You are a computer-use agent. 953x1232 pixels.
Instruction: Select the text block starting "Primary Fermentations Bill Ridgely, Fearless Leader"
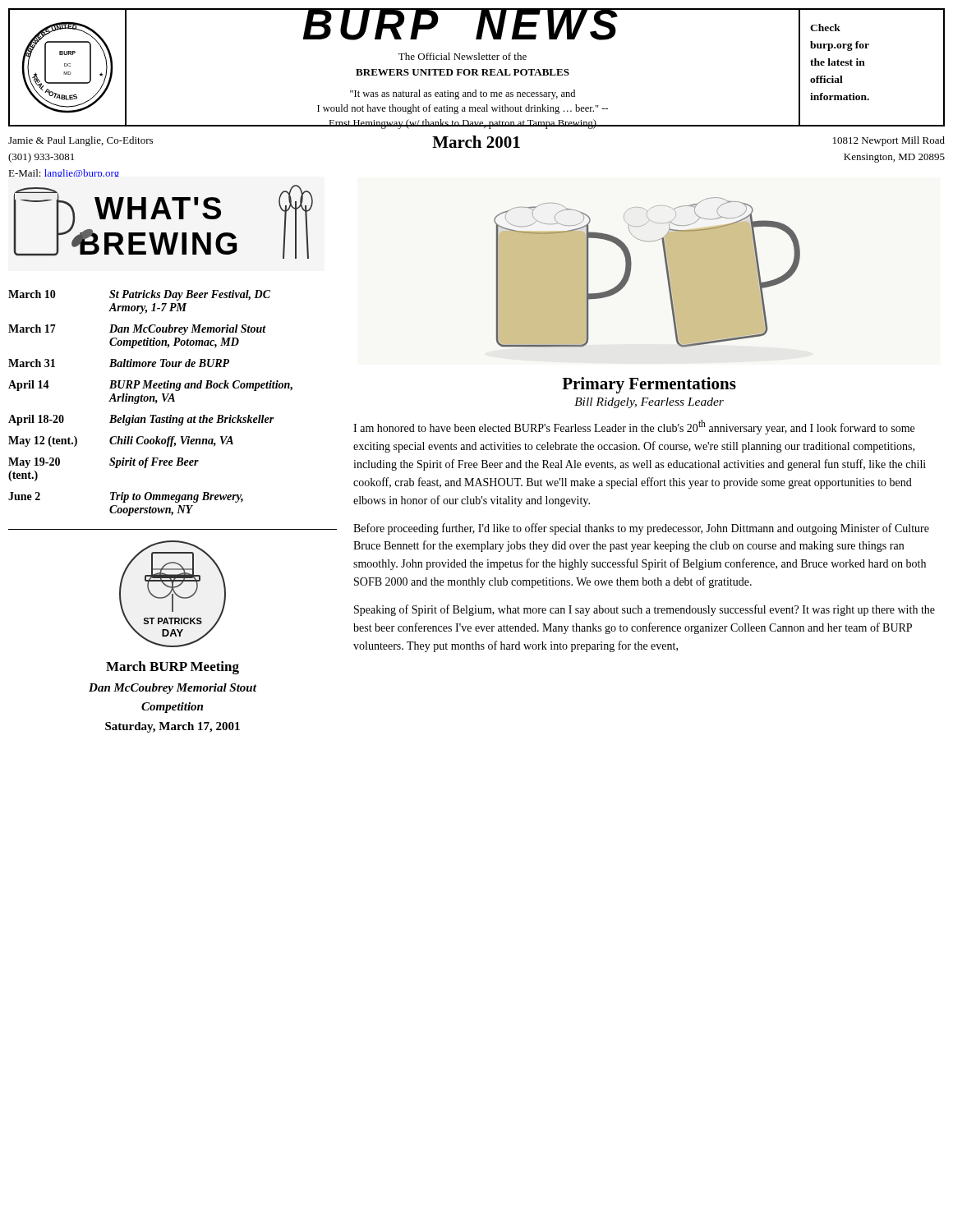click(649, 391)
